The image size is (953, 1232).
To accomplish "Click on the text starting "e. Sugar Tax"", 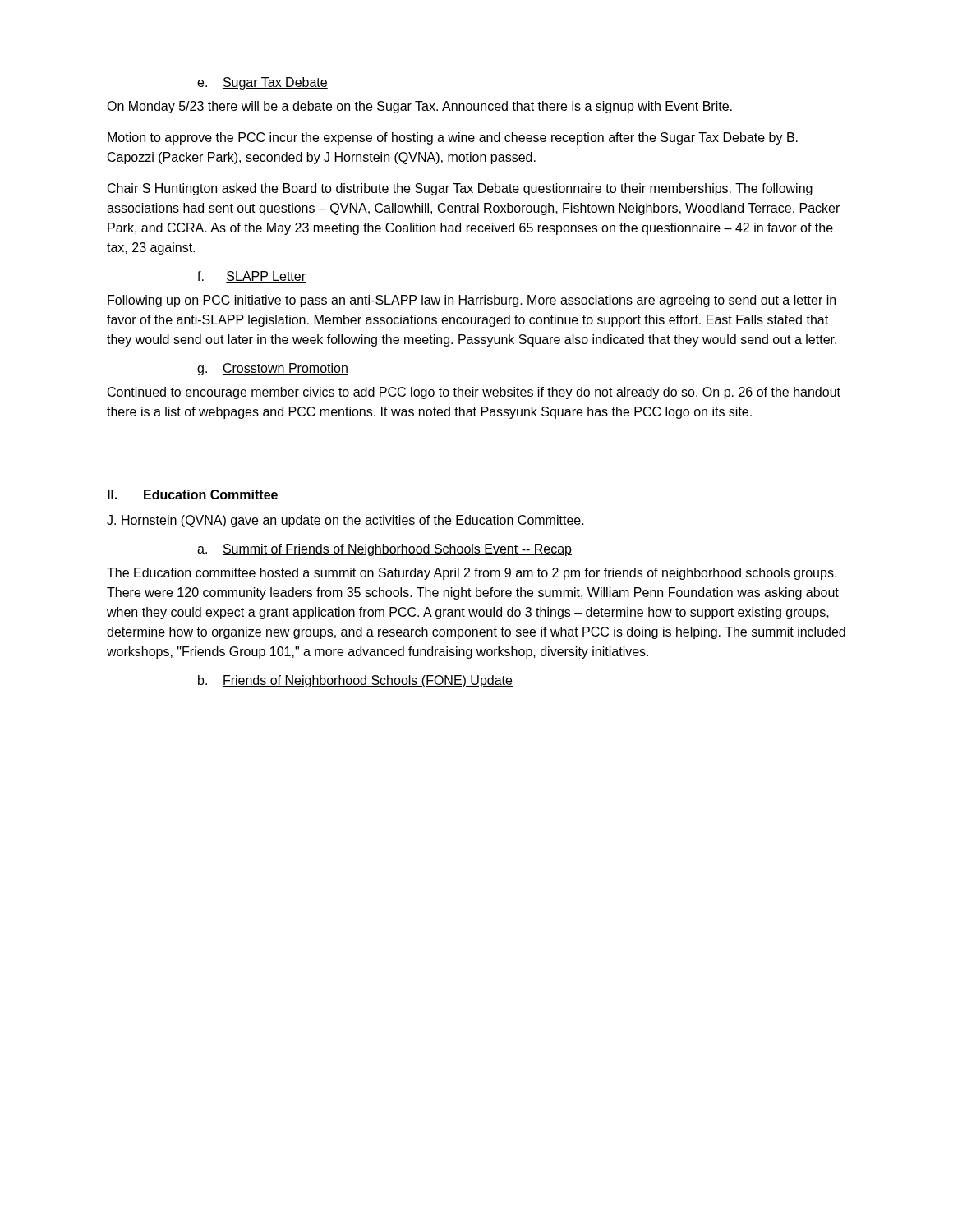I will pos(262,83).
